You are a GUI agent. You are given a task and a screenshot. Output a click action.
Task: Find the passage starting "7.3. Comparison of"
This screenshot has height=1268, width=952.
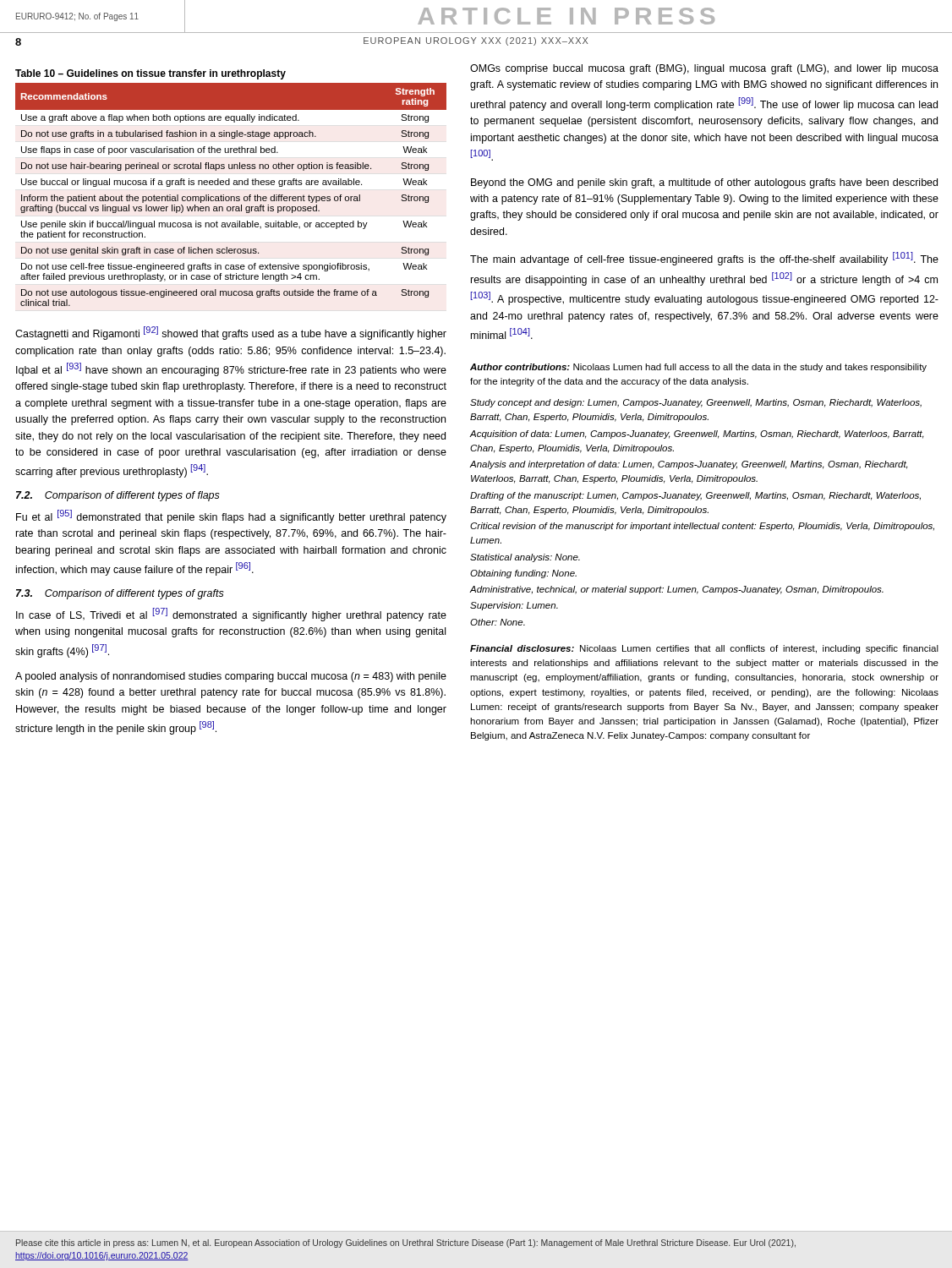coord(120,593)
